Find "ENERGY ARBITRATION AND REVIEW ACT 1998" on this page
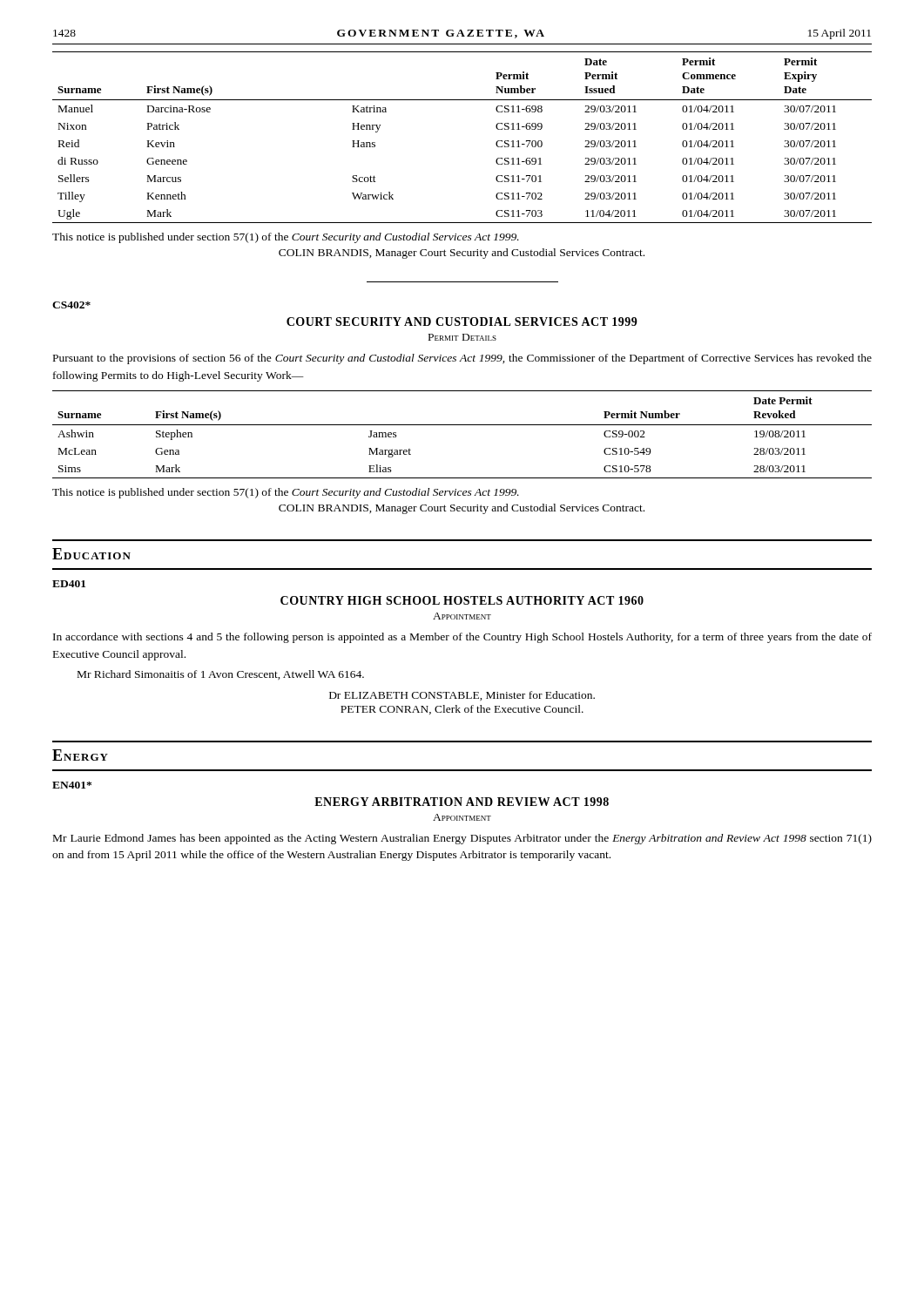 point(462,802)
